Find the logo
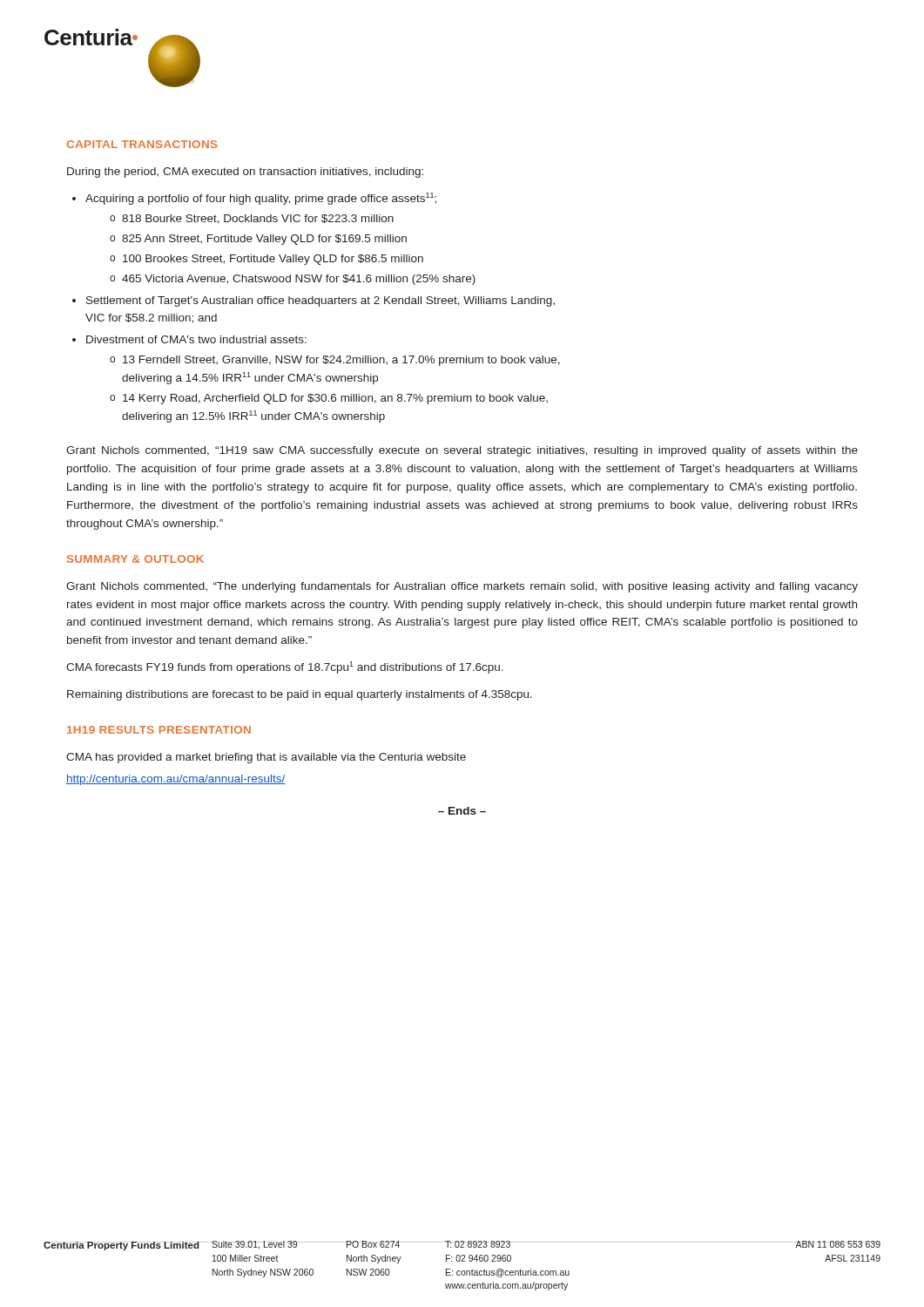This screenshot has width=924, height=1307. pos(174,59)
